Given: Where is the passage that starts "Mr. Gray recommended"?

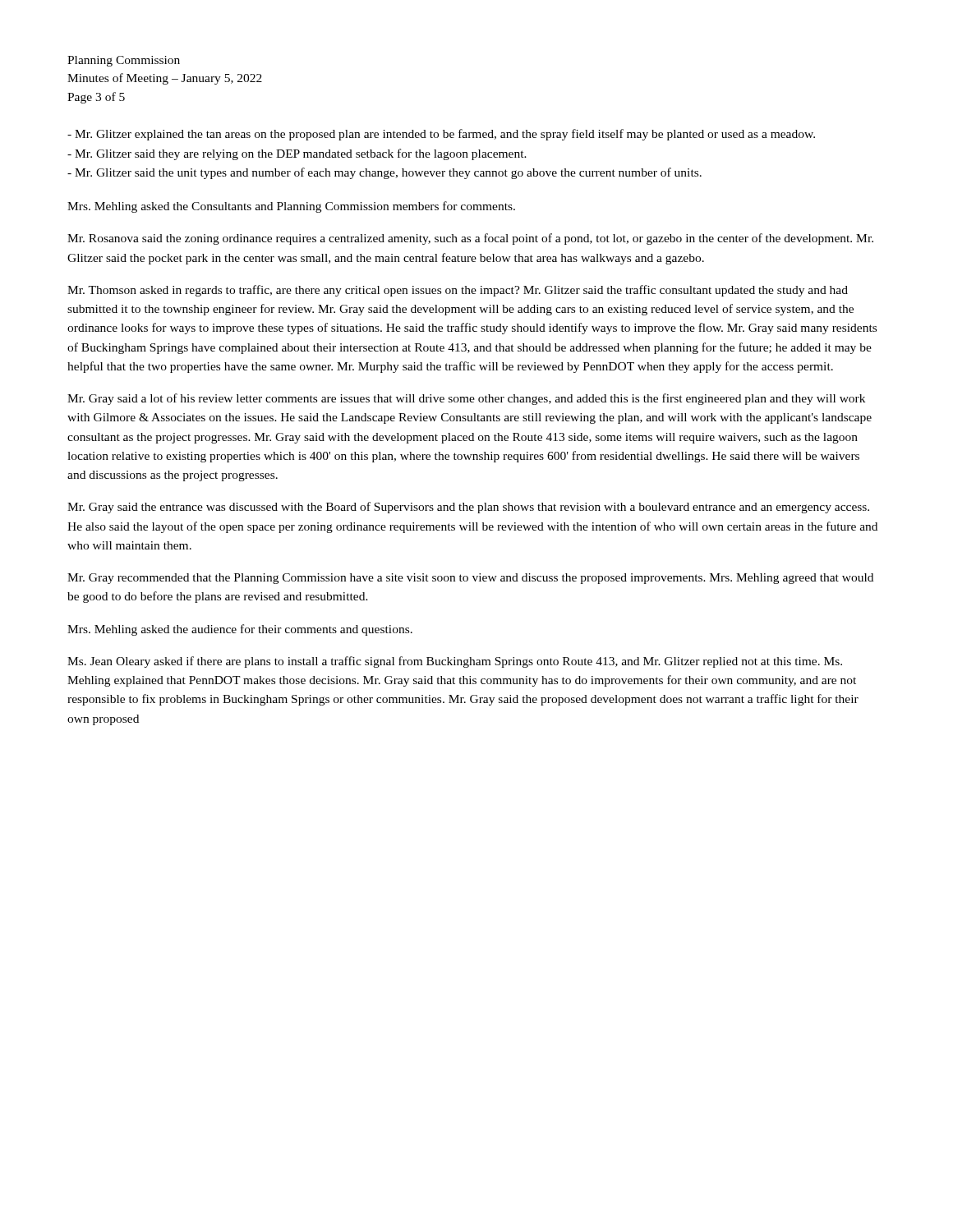Looking at the screenshot, I should tap(471, 587).
